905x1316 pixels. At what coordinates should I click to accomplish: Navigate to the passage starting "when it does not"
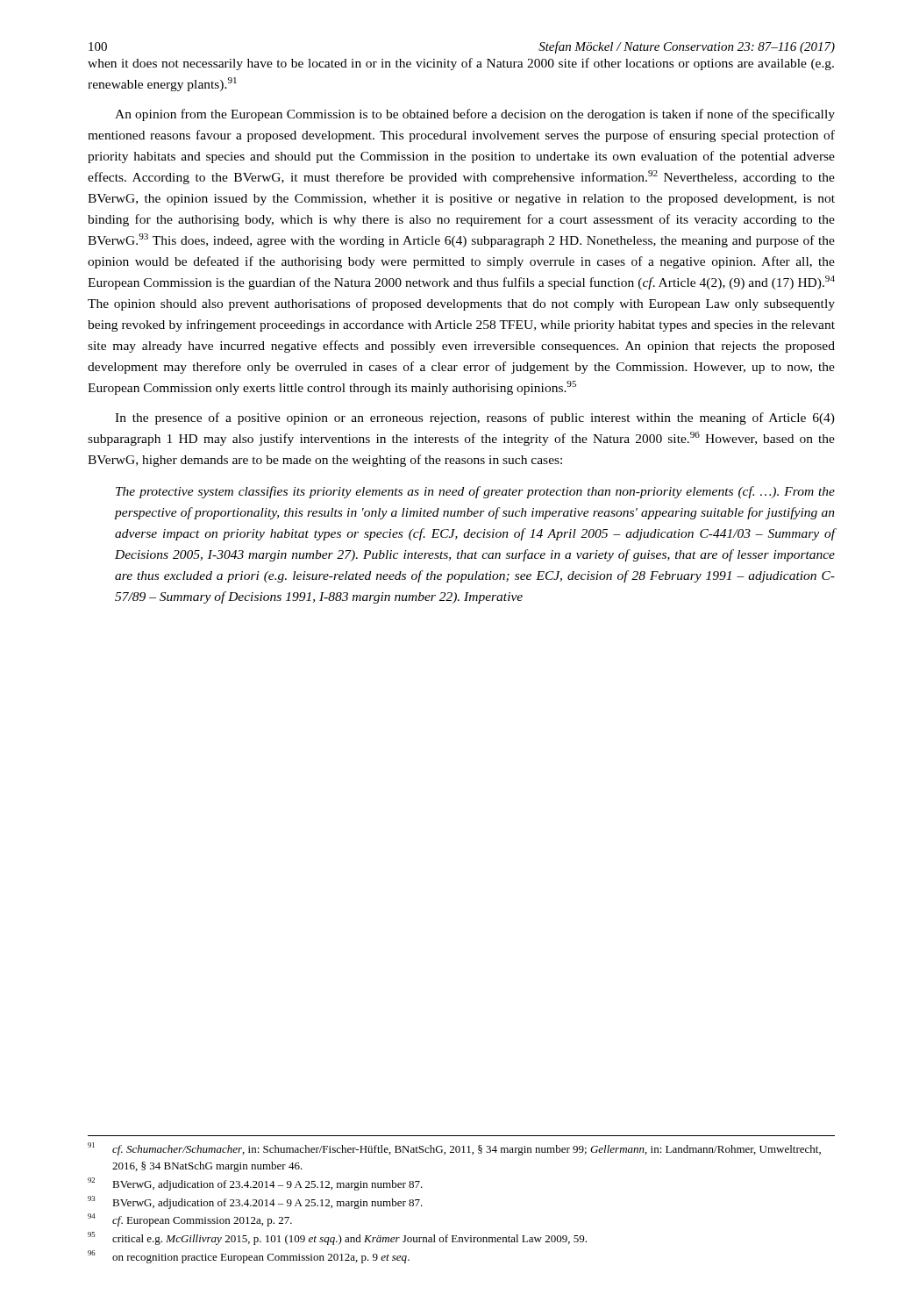coord(461,74)
